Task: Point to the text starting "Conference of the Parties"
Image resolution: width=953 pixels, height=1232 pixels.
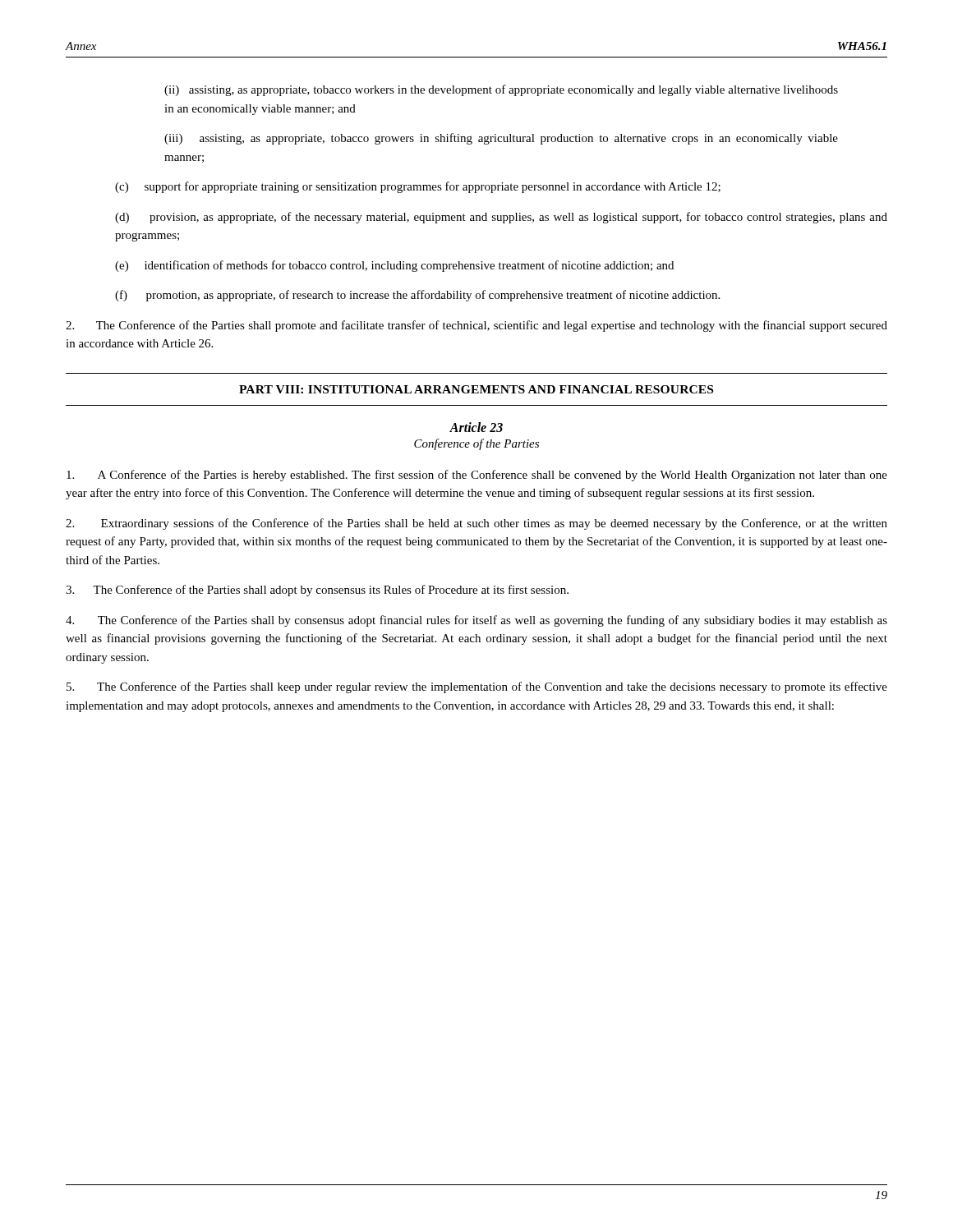Action: click(476, 443)
